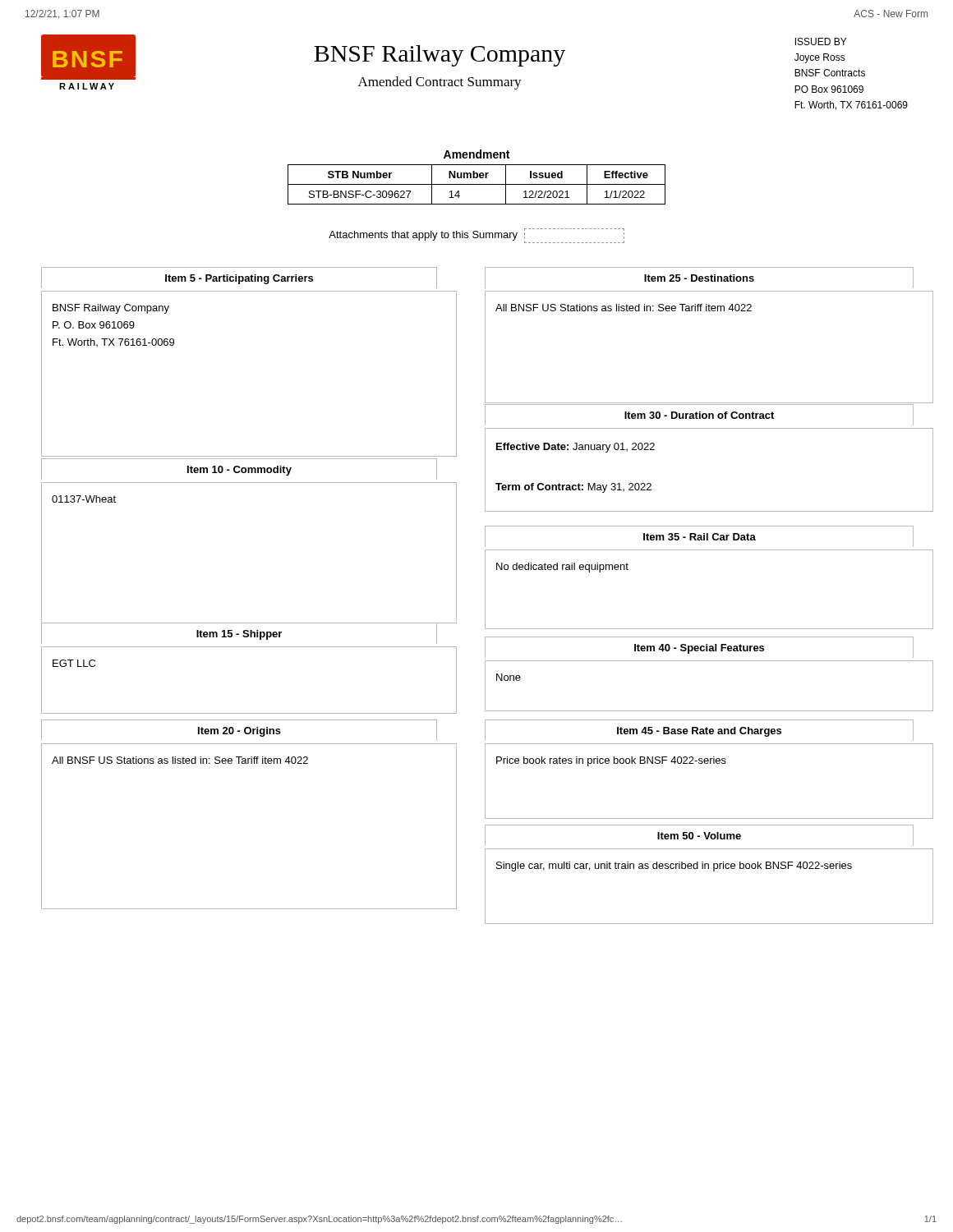The width and height of the screenshot is (953, 1232).
Task: Click on the section header containing "Item 25 - Destinations"
Action: 699,278
